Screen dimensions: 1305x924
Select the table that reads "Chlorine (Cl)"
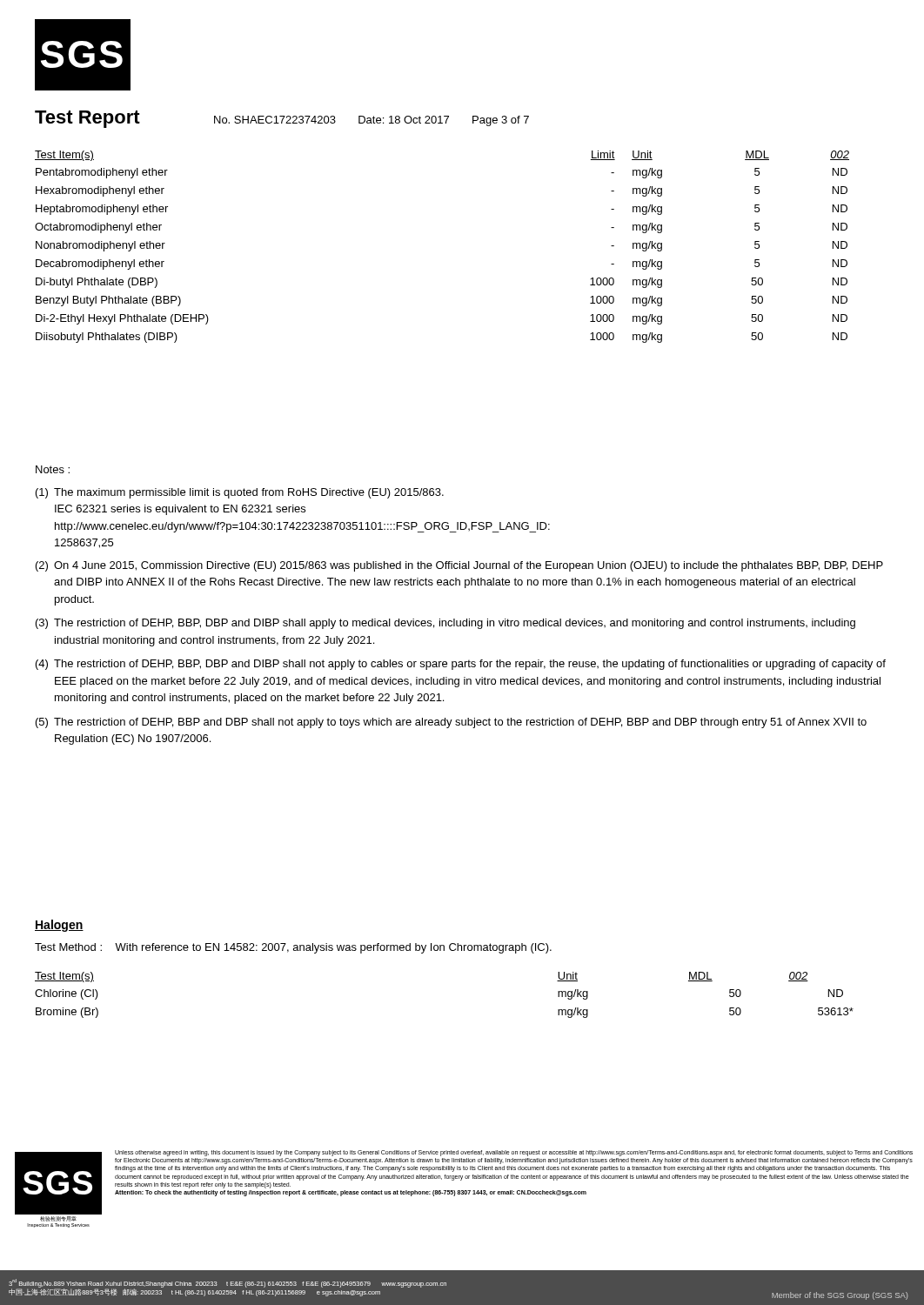[x=462, y=994]
